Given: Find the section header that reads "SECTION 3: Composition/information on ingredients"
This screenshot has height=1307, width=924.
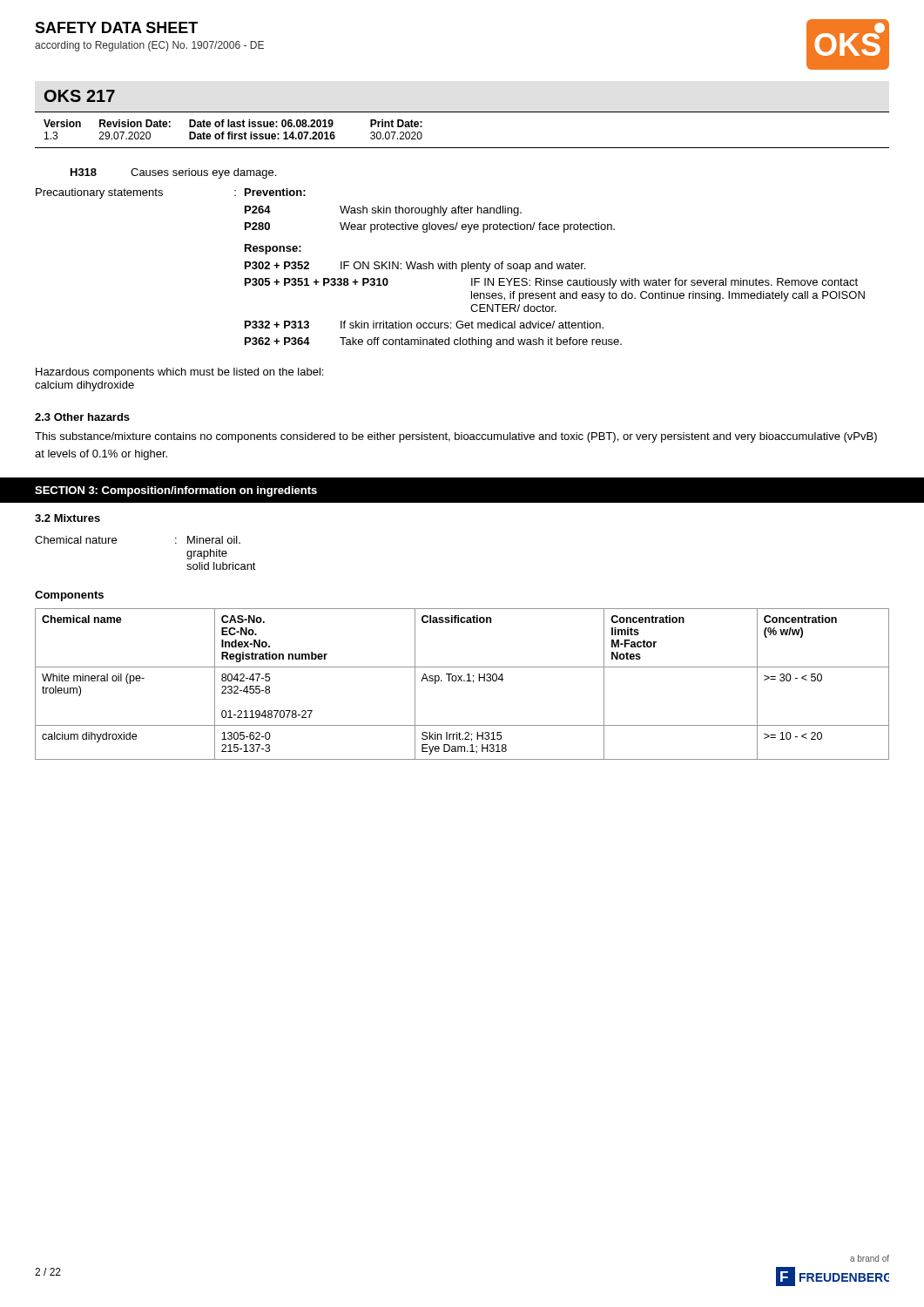Looking at the screenshot, I should pyautogui.click(x=176, y=490).
